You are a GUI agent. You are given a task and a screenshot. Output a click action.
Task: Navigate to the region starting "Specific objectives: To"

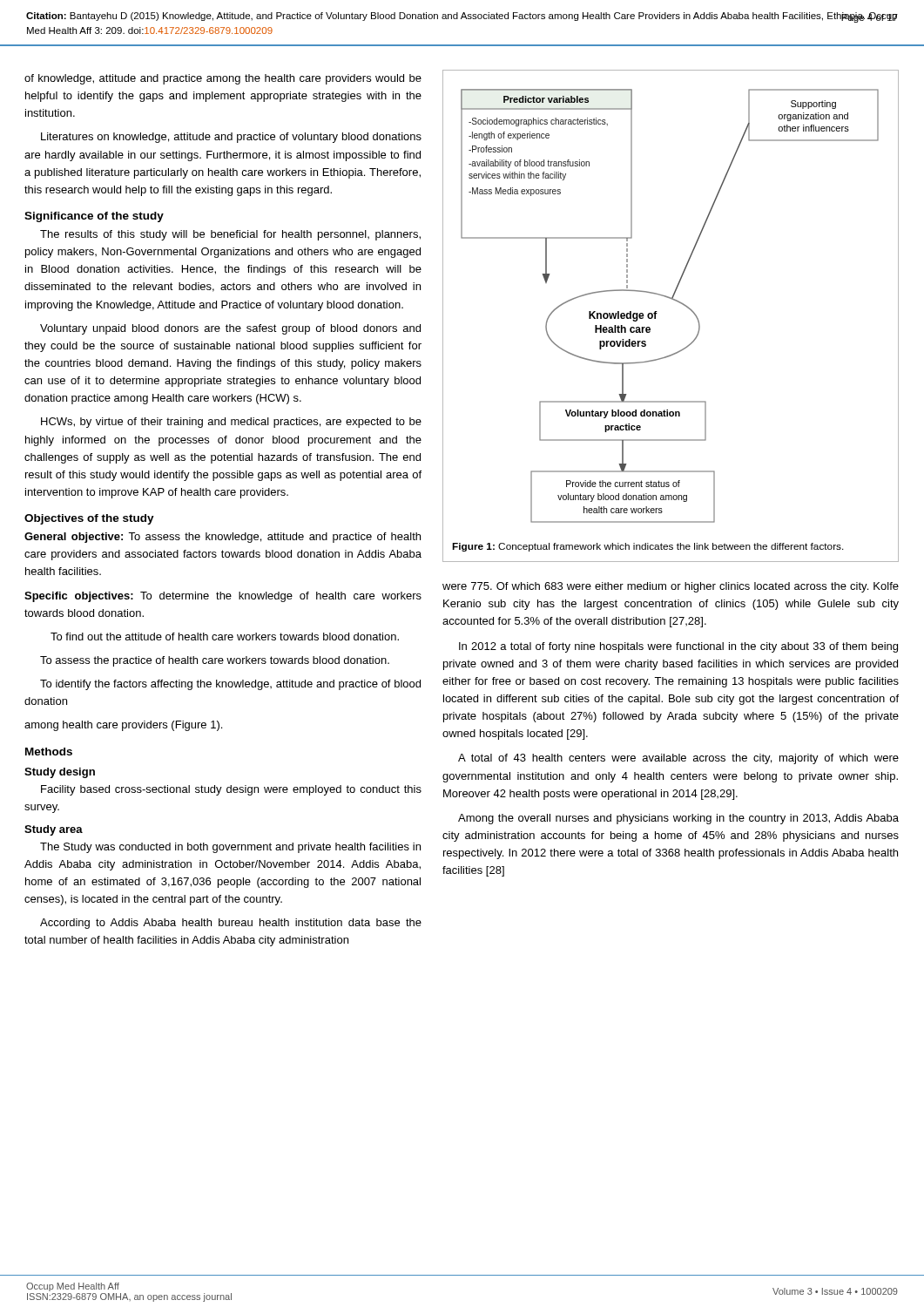tap(223, 604)
